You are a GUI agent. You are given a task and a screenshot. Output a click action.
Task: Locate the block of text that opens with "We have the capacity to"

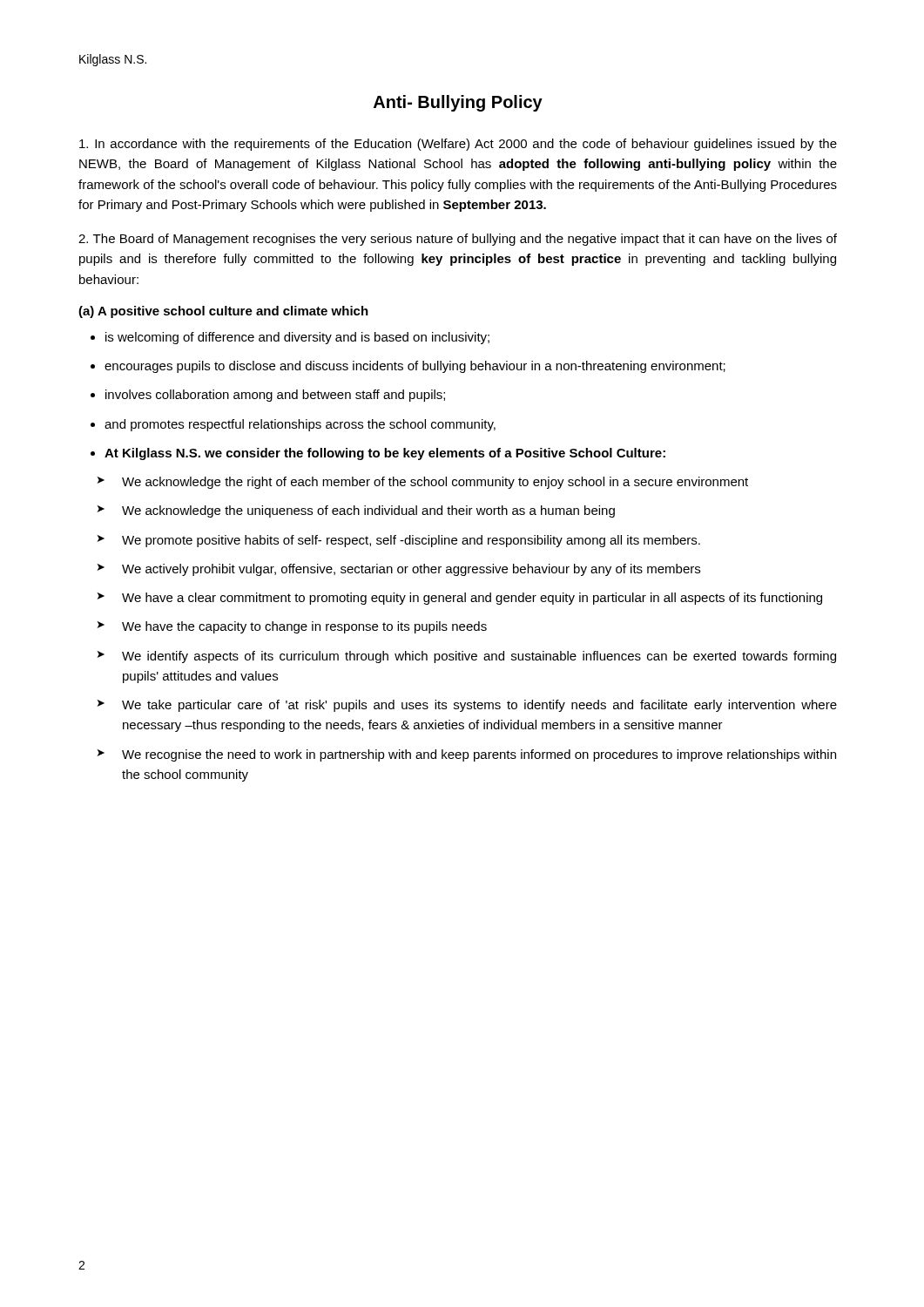(x=304, y=626)
